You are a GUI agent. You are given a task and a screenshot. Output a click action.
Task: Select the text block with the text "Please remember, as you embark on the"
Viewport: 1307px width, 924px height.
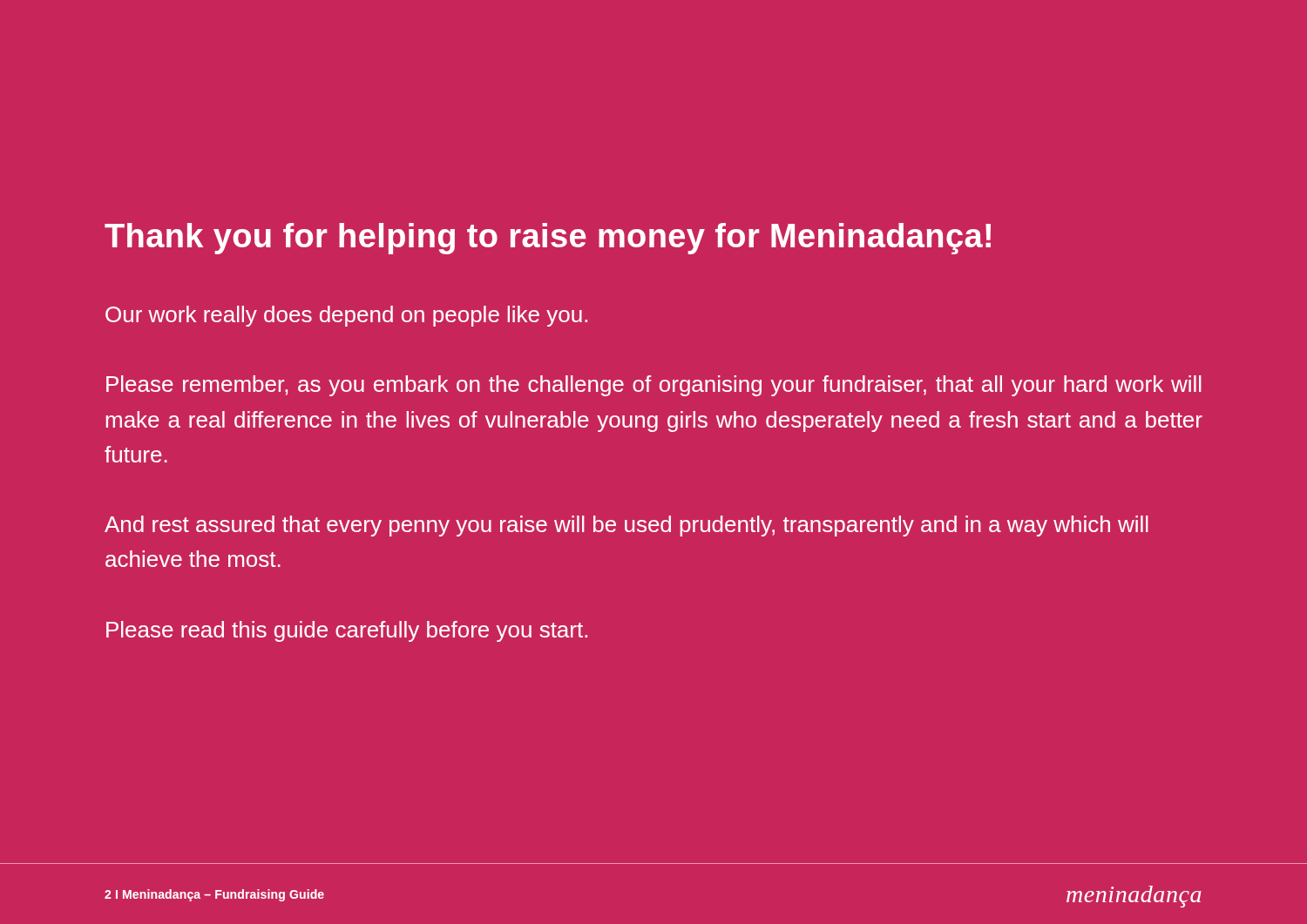(x=654, y=419)
